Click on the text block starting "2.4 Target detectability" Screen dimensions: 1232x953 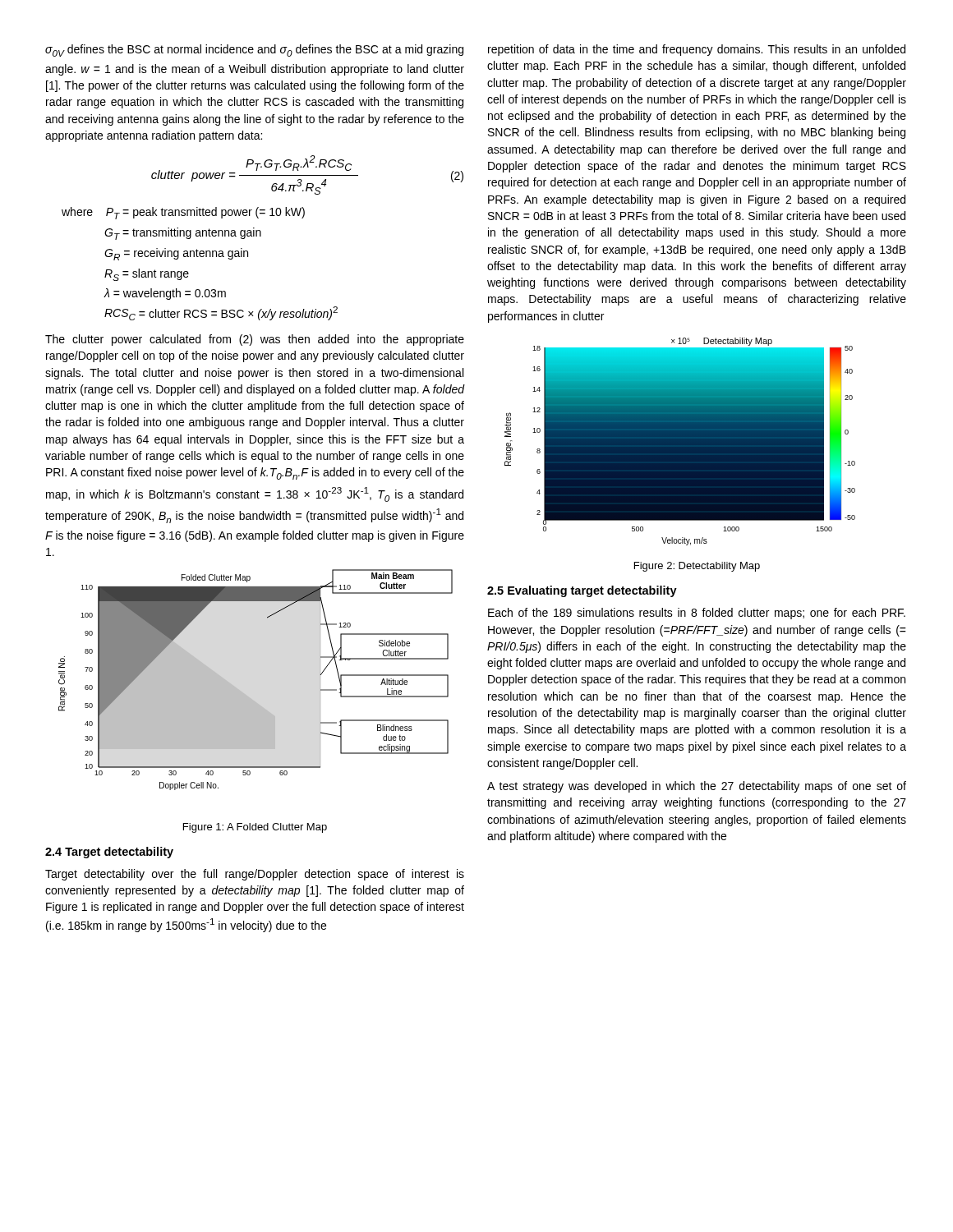click(109, 853)
